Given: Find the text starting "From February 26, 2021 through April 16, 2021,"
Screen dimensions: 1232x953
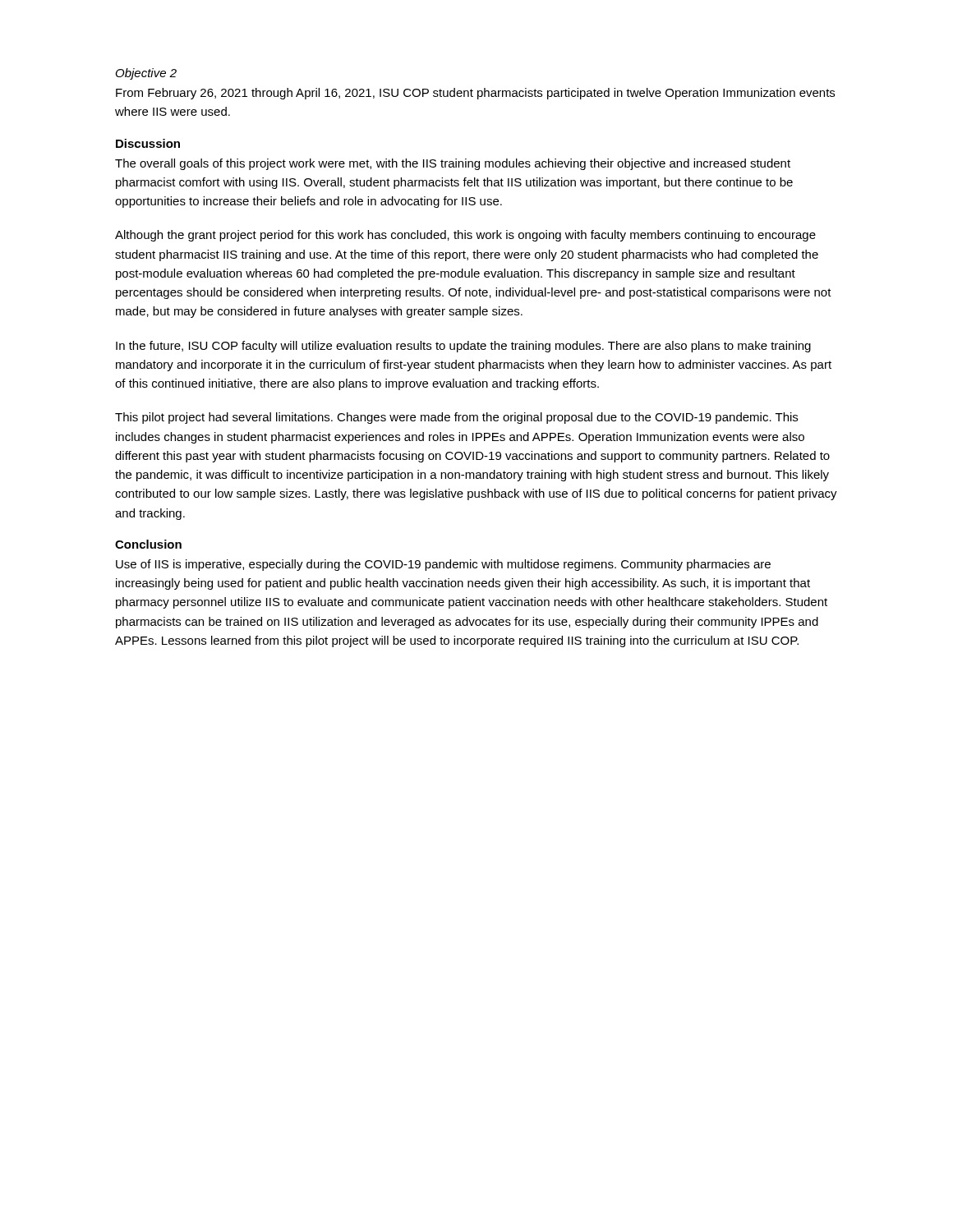Looking at the screenshot, I should coord(475,102).
